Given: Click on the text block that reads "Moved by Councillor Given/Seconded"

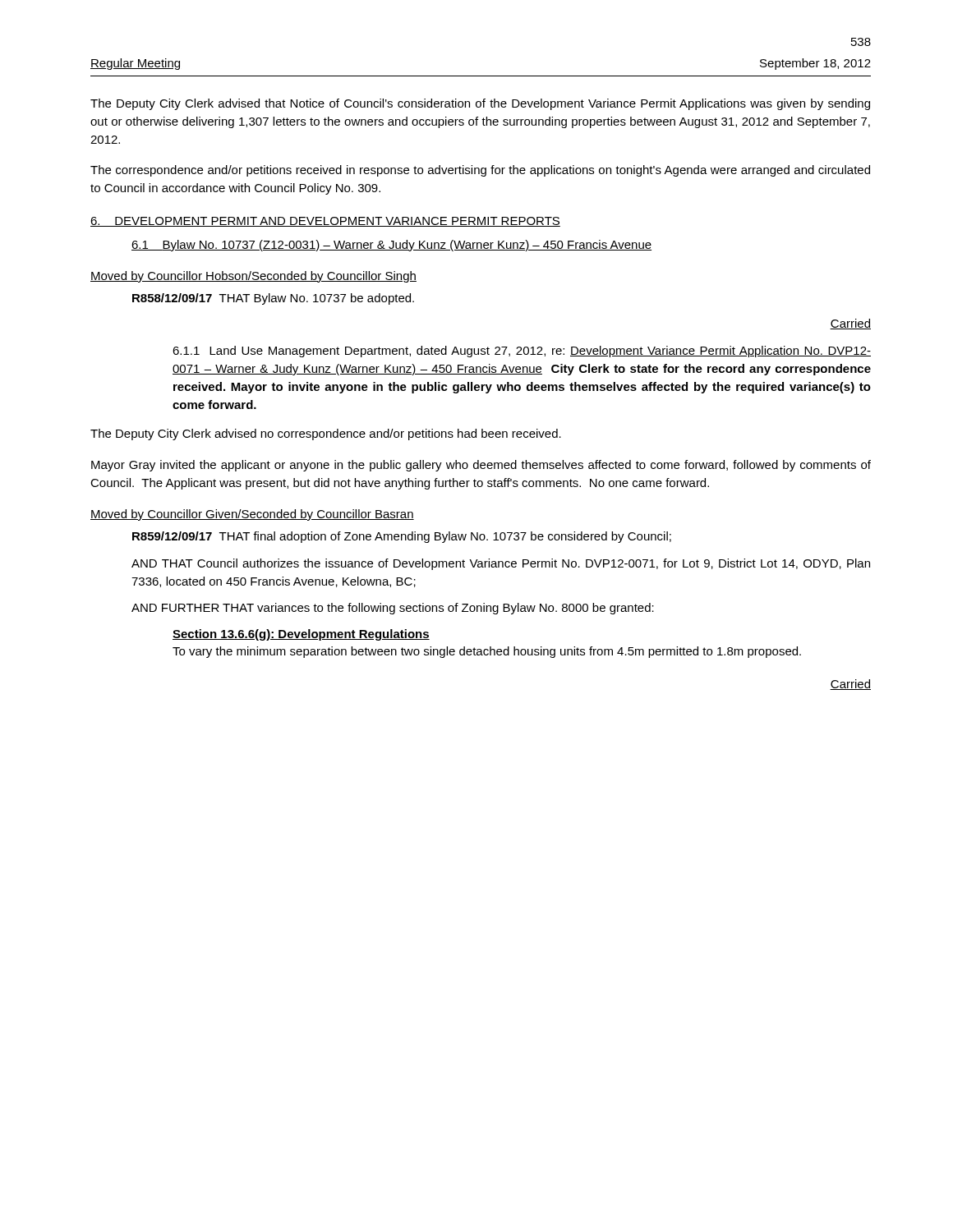Looking at the screenshot, I should (x=252, y=513).
